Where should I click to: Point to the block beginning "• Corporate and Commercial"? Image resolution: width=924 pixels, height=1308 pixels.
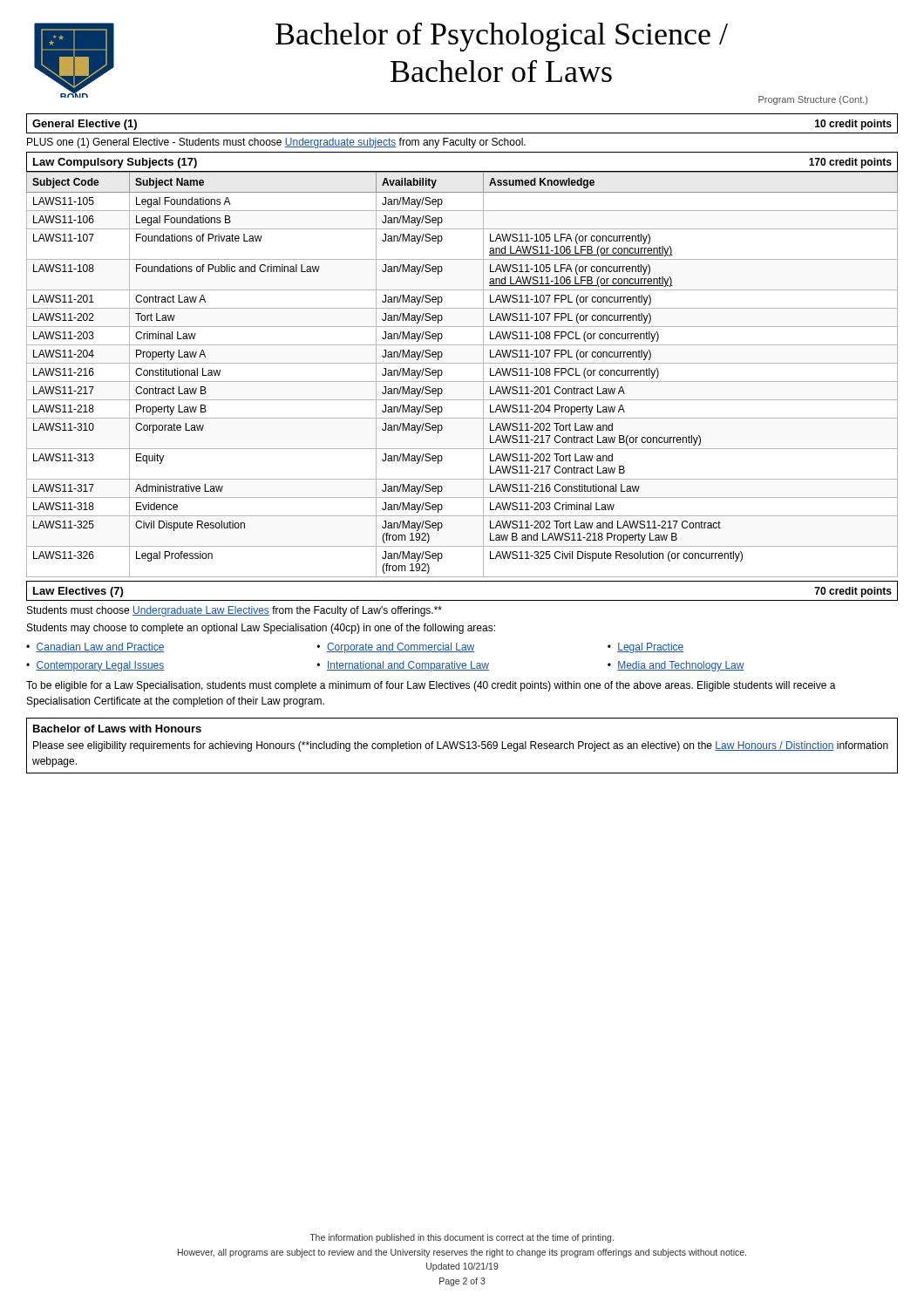pos(396,647)
